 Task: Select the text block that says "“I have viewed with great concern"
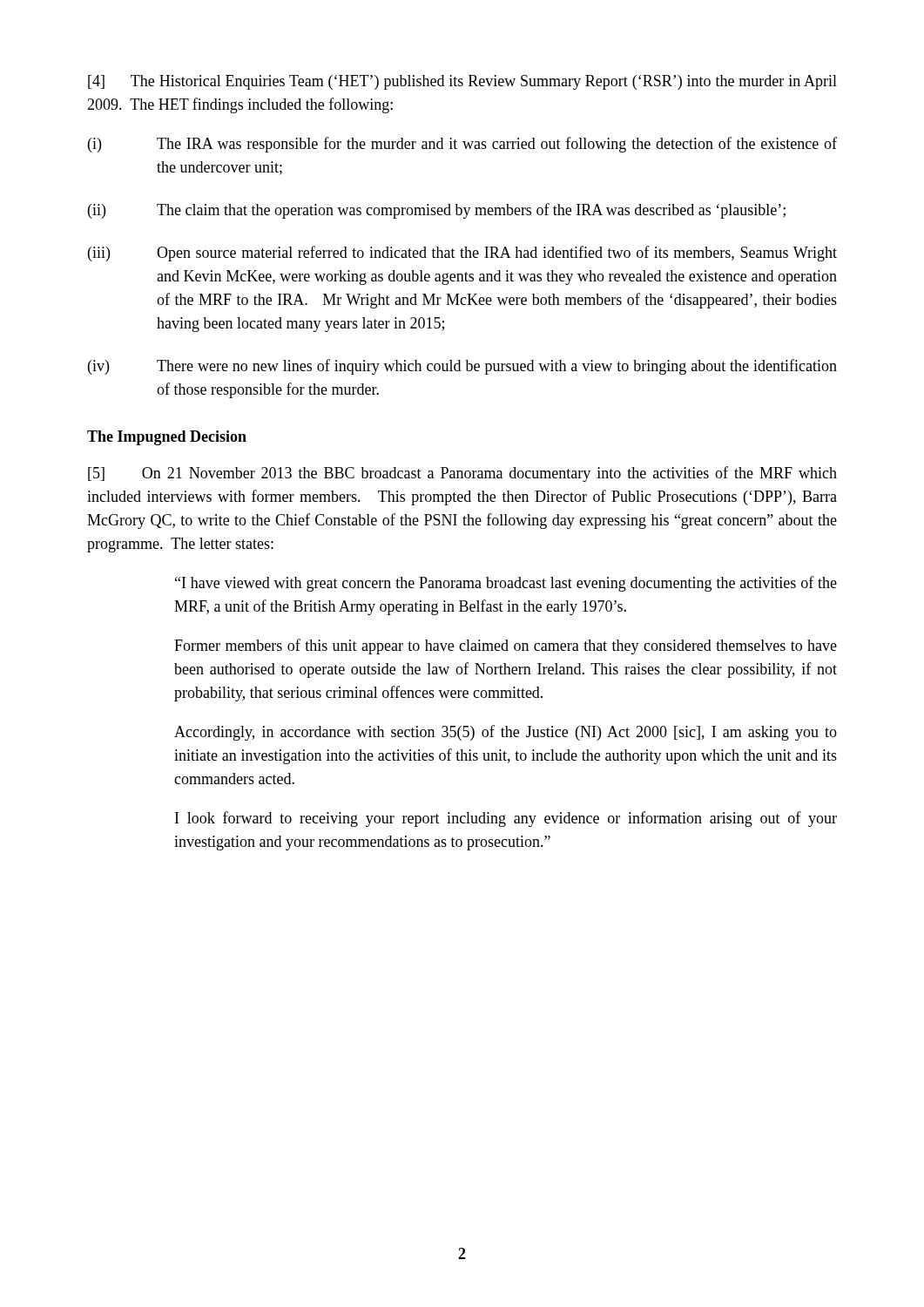point(506,584)
